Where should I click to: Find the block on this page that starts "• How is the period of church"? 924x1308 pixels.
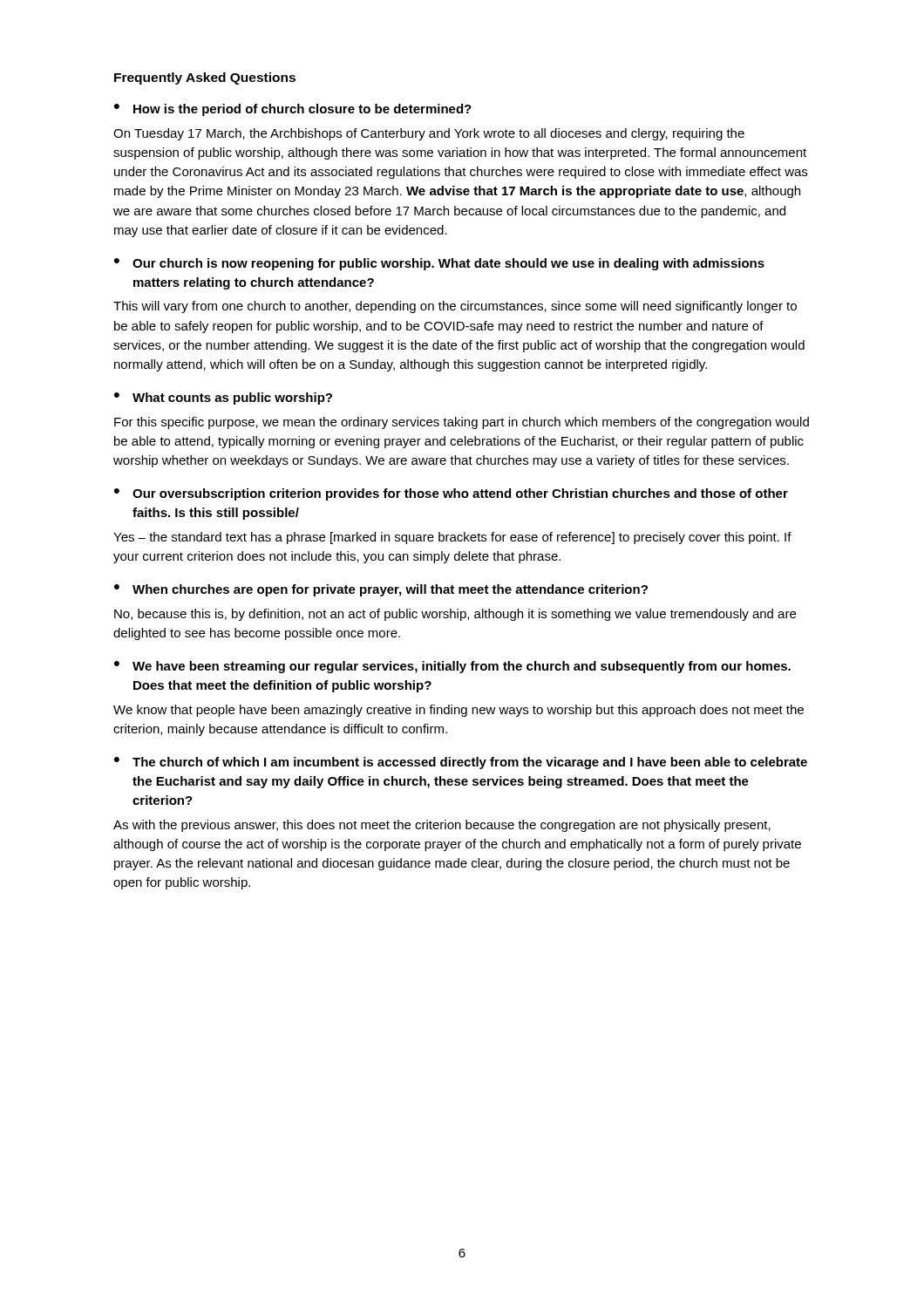tap(293, 109)
